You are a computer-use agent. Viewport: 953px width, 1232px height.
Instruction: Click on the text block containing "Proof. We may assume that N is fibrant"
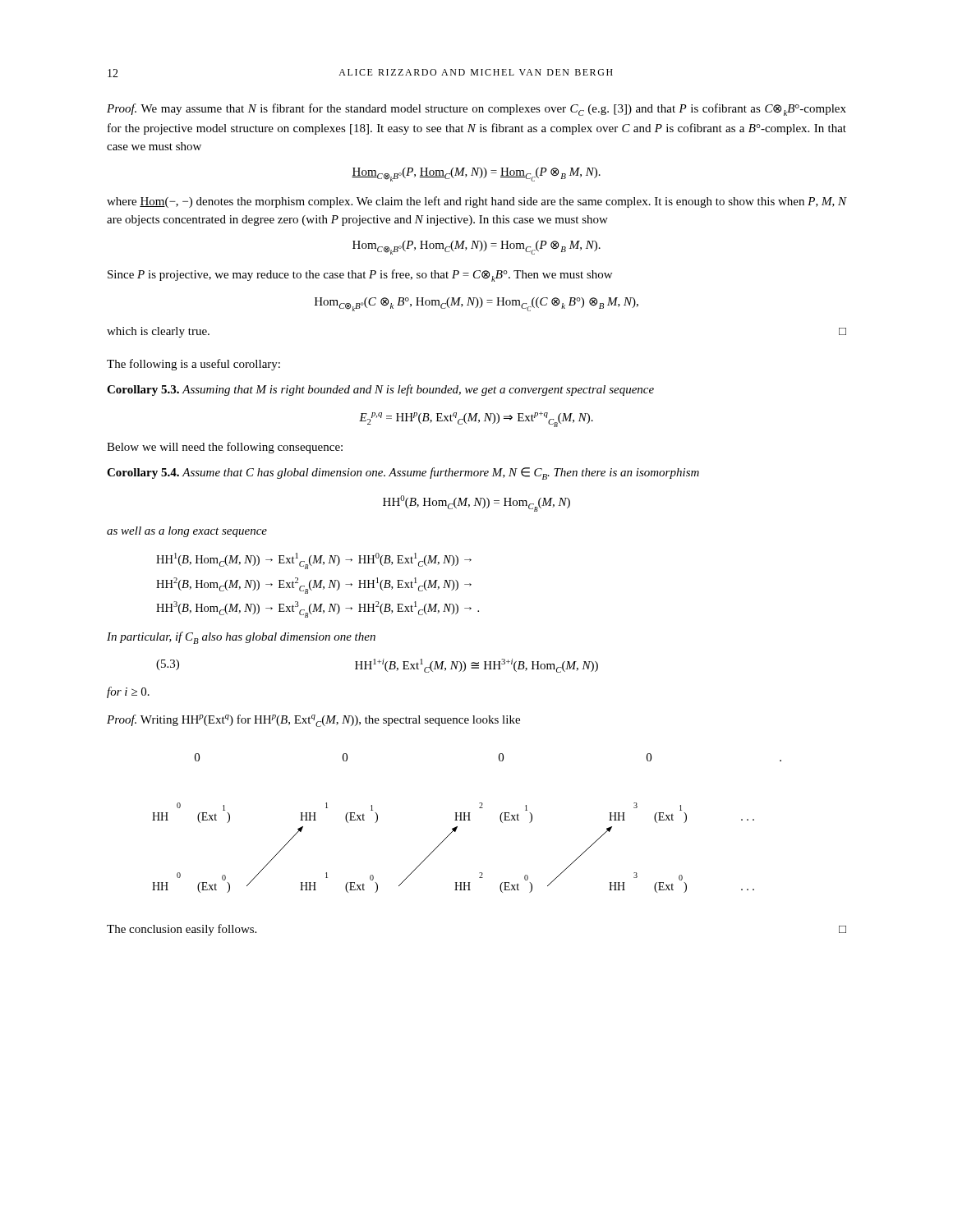point(476,128)
